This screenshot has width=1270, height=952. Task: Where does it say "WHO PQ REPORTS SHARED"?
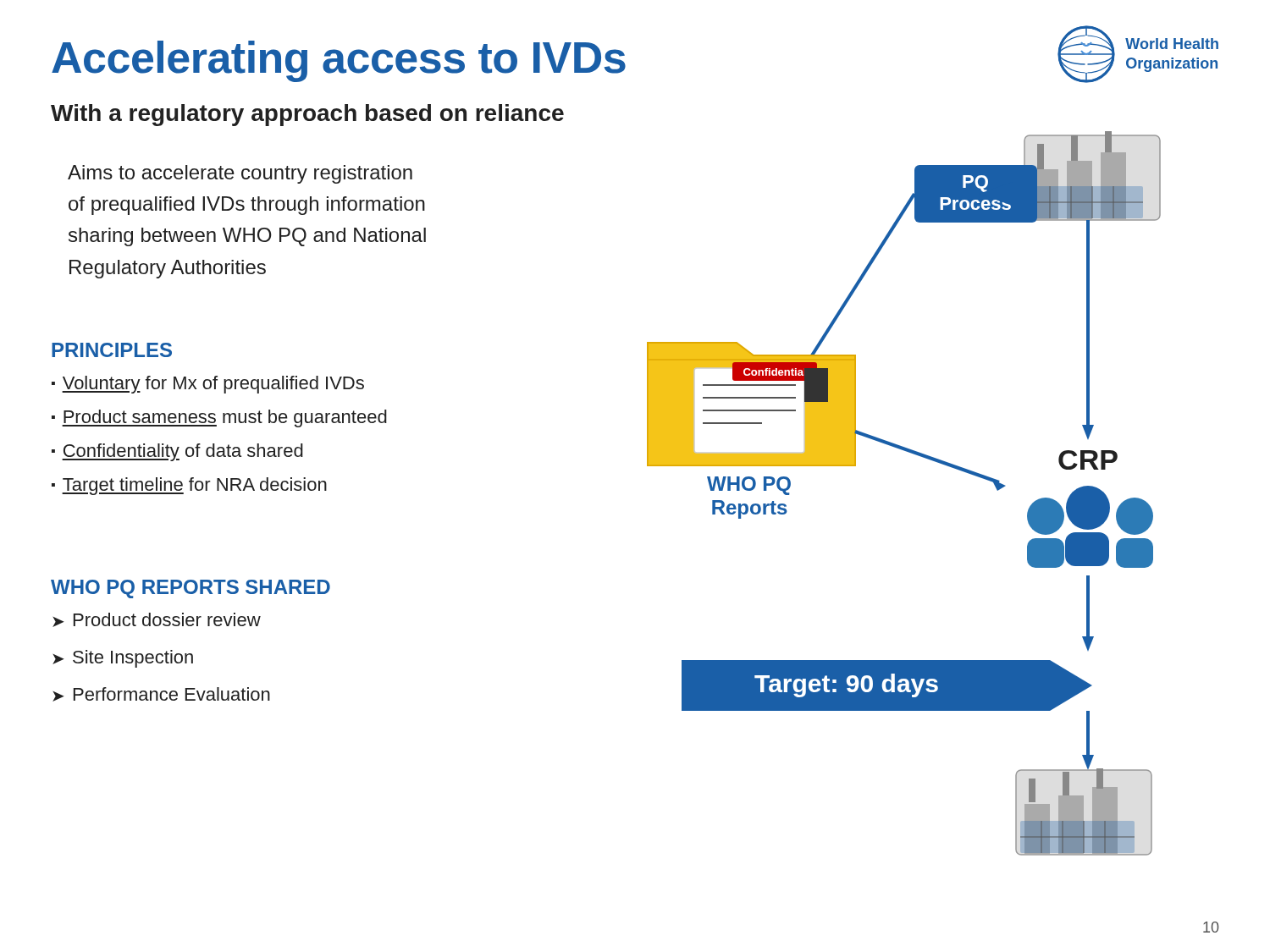pos(191,587)
